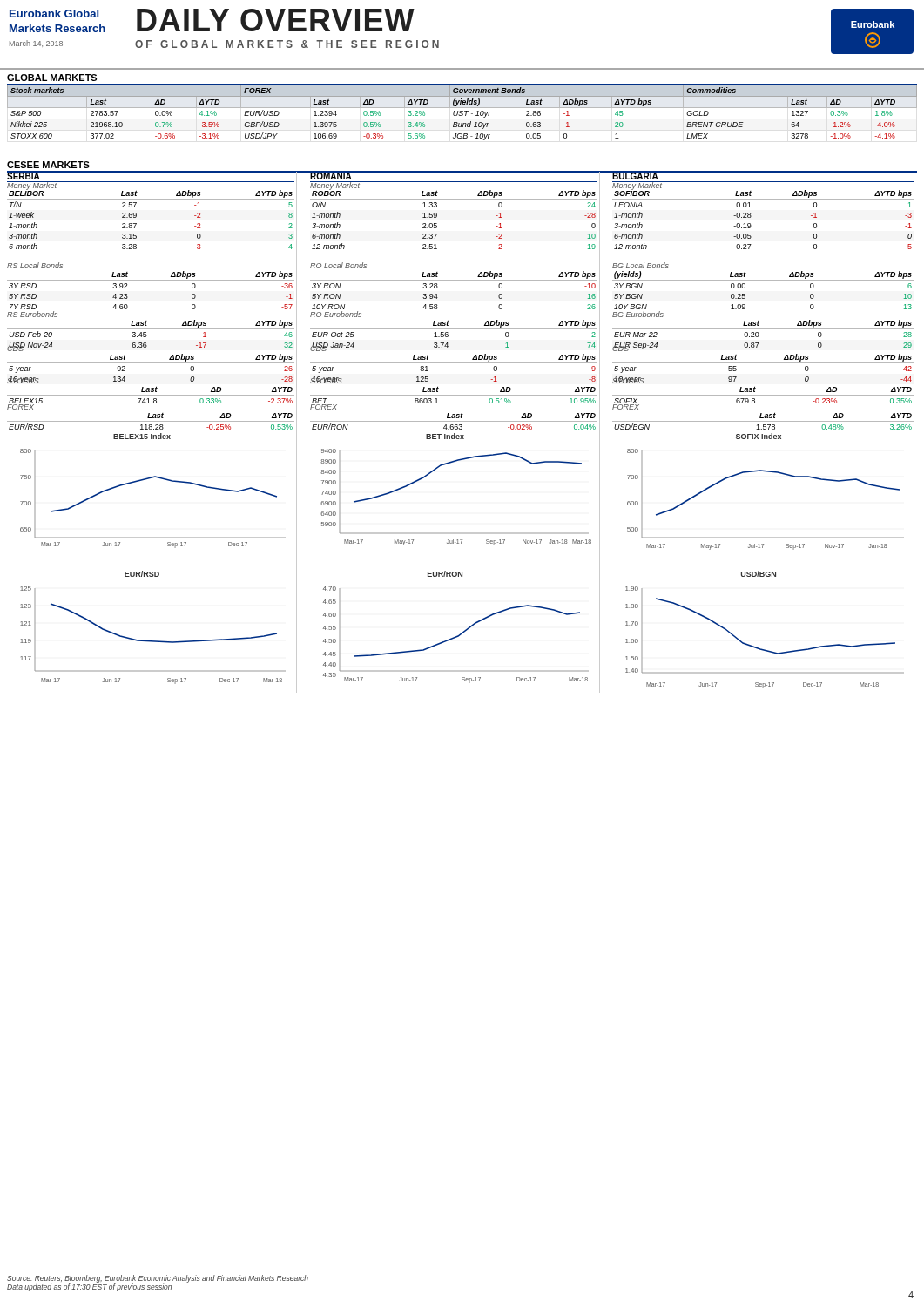The image size is (924, 1307).
Task: Click on the table containing "10Y BGN"
Action: coord(763,291)
